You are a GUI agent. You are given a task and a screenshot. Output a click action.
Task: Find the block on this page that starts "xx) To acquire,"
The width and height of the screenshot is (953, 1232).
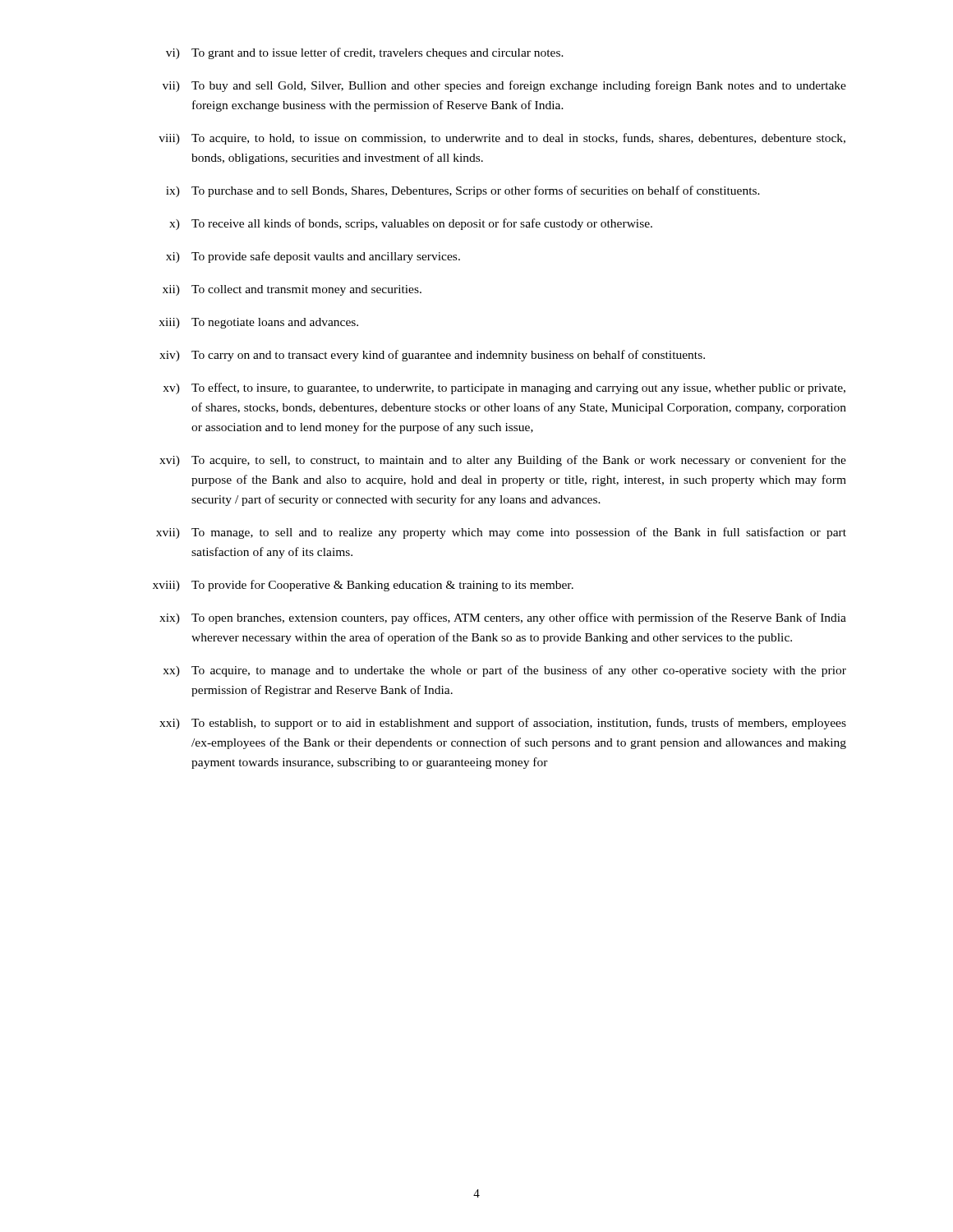click(495, 680)
